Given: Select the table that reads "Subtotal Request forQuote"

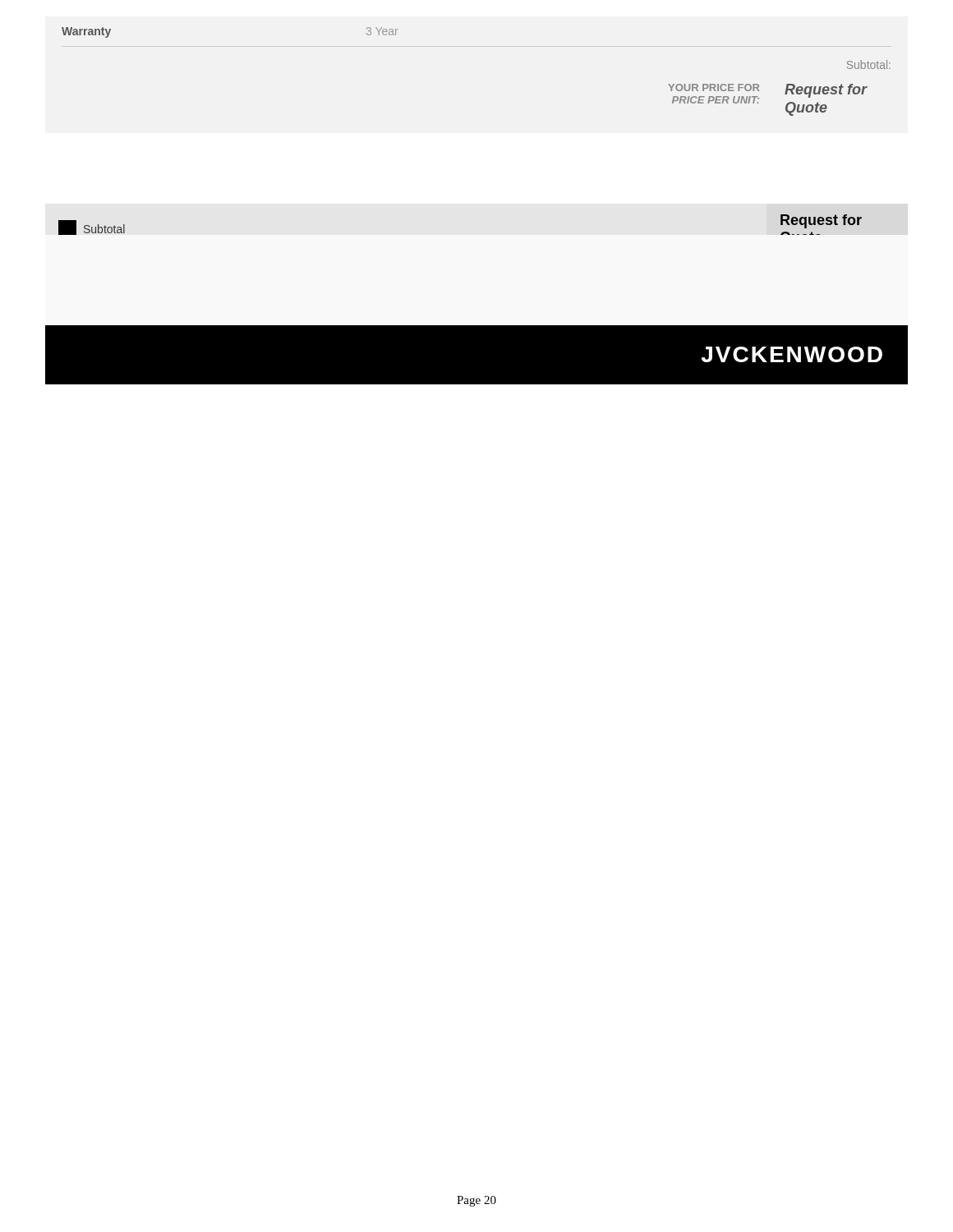Looking at the screenshot, I should (476, 229).
